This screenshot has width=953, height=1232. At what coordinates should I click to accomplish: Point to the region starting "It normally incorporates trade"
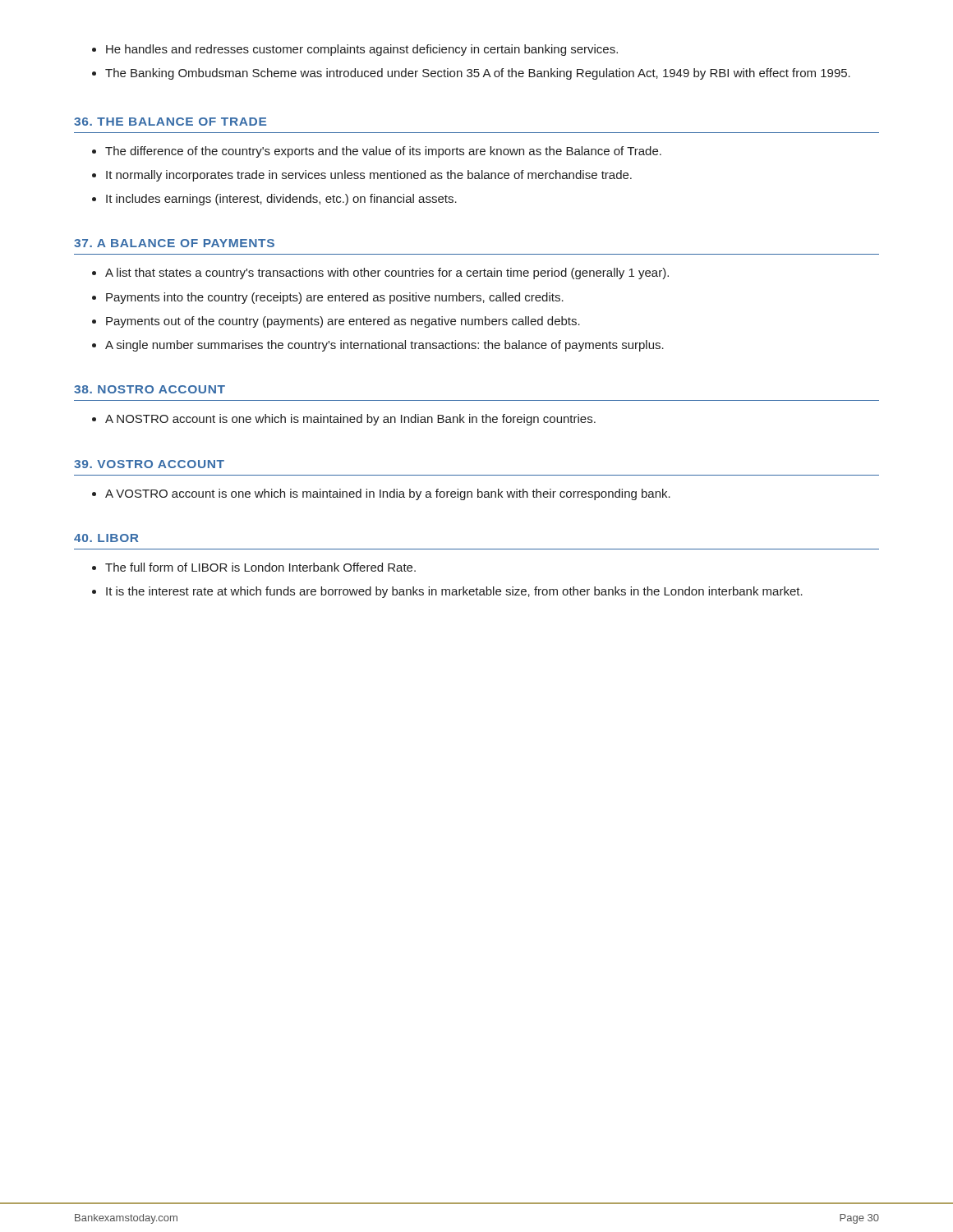pyautogui.click(x=492, y=174)
